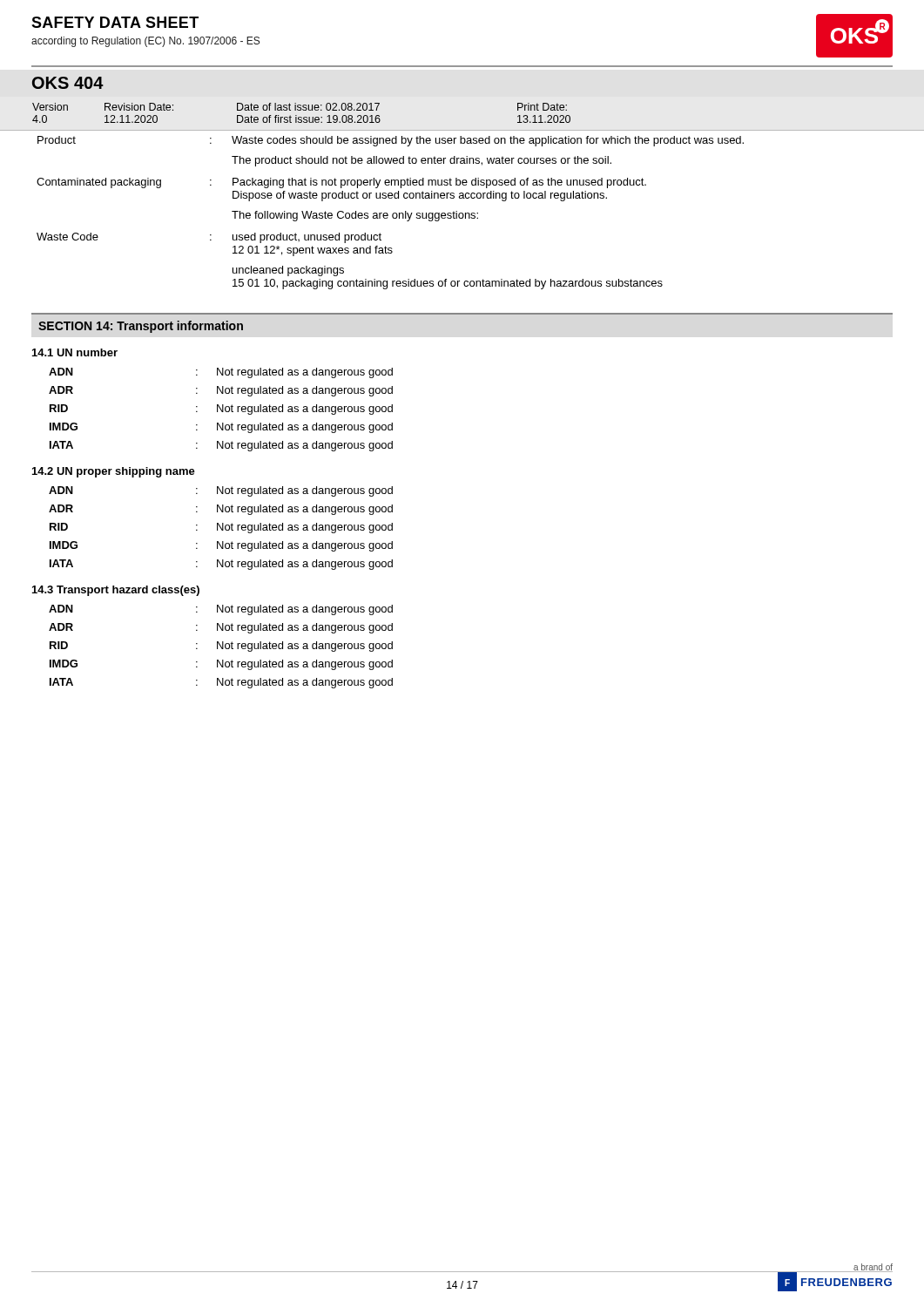Click on the section header with the text "SECTION 14: Transport information"

tap(141, 326)
